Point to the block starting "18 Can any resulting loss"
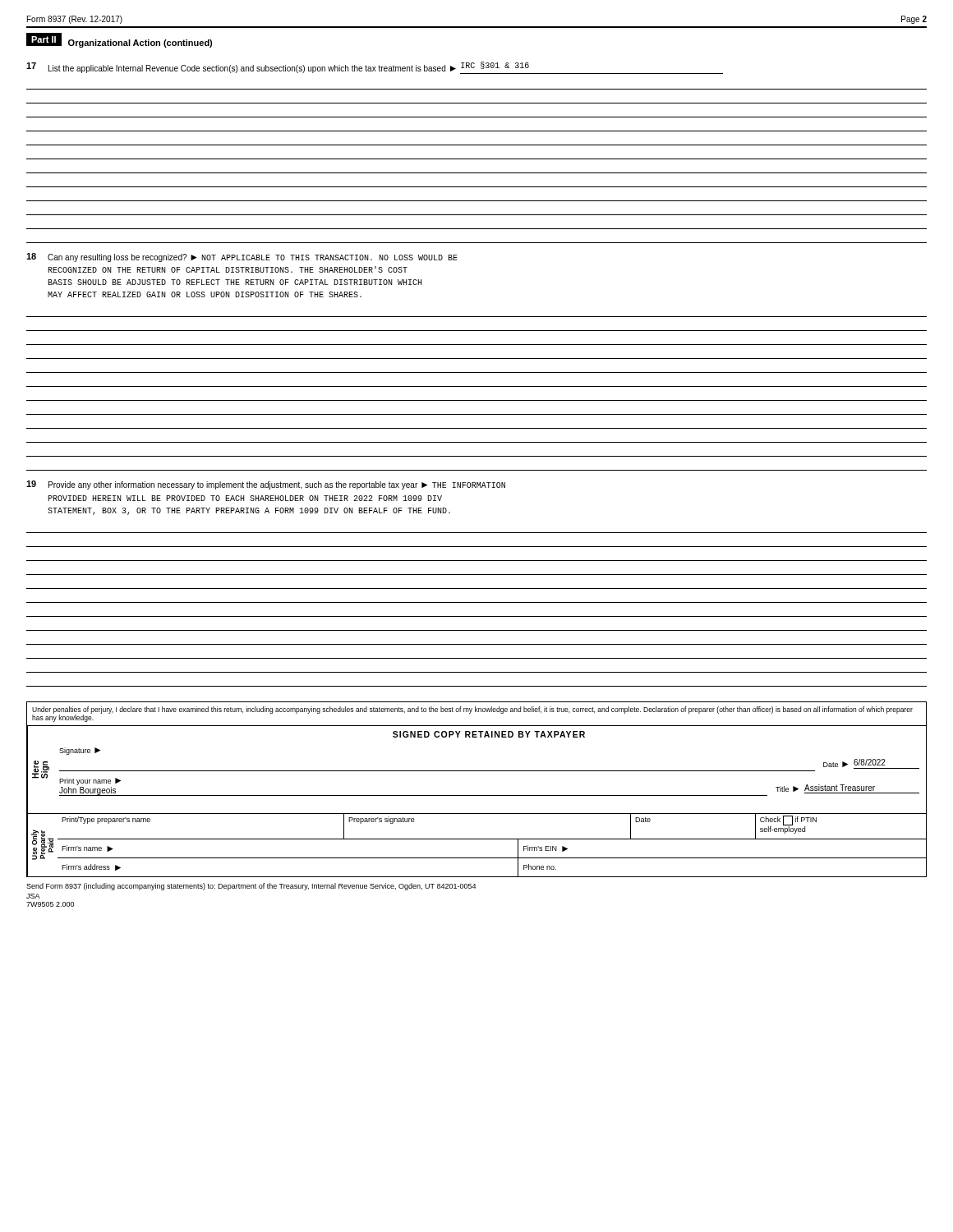The width and height of the screenshot is (953, 1232). point(476,361)
